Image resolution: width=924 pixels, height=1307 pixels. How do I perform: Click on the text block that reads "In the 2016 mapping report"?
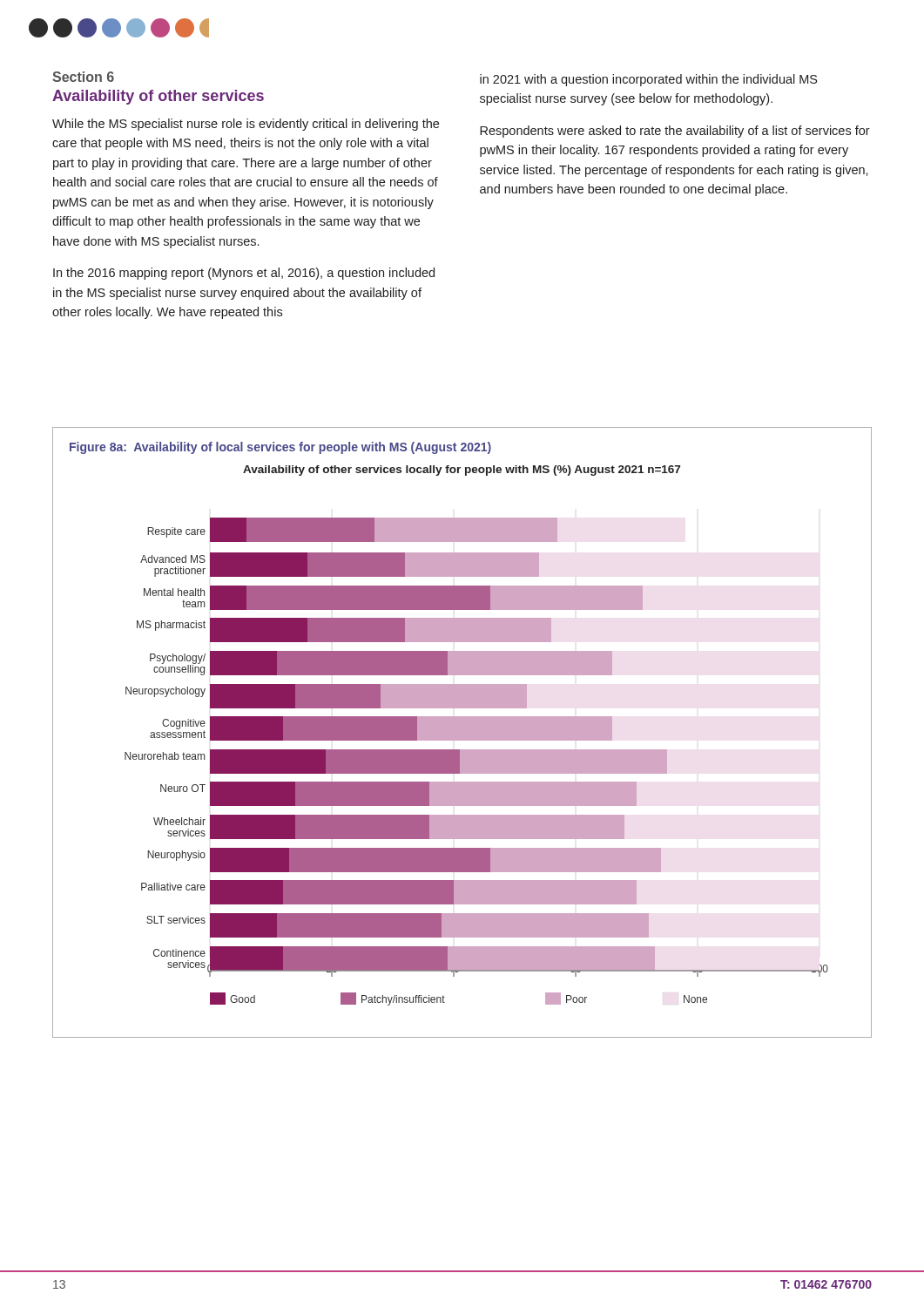coord(244,293)
